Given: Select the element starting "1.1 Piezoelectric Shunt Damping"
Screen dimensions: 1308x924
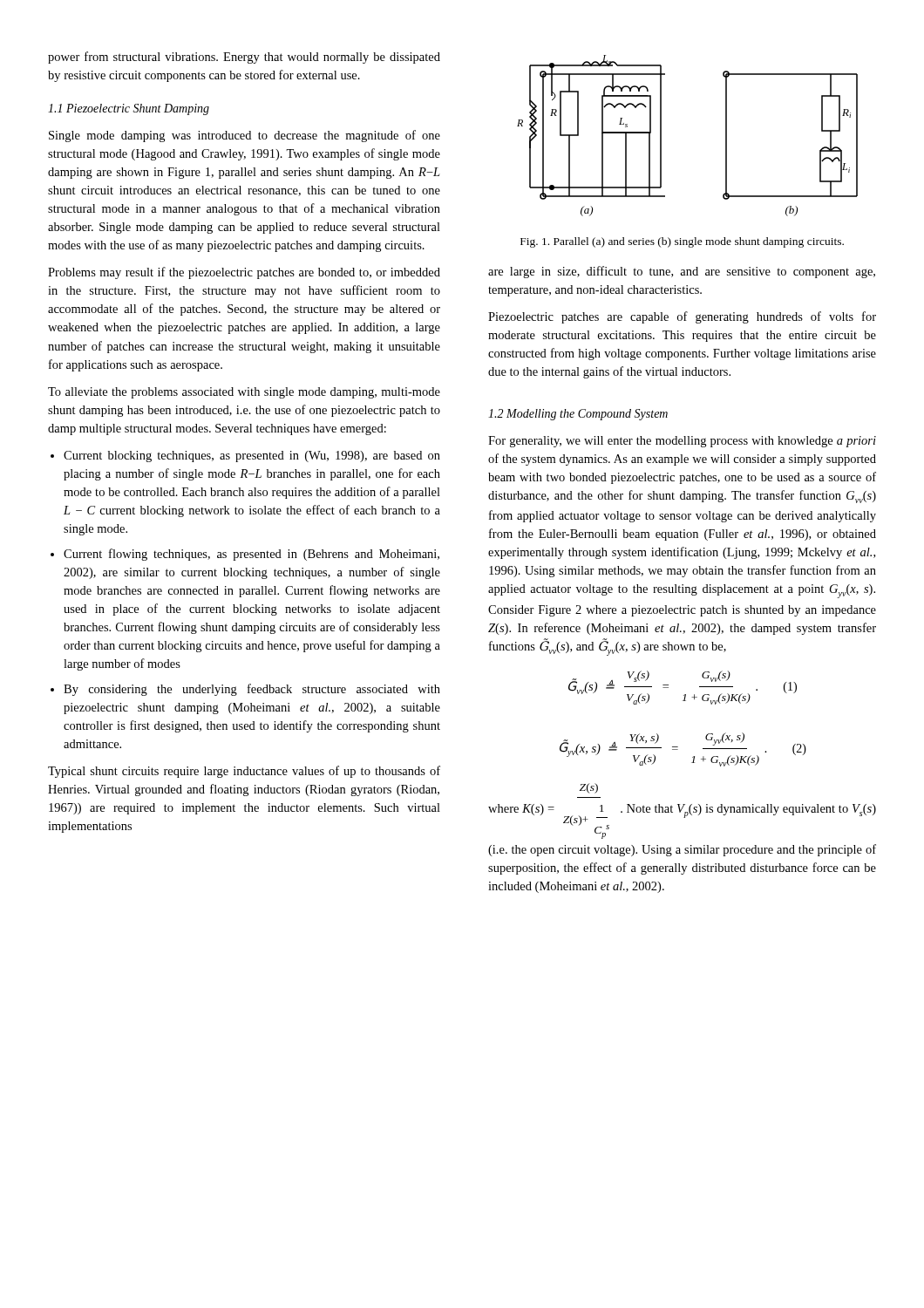Looking at the screenshot, I should (129, 109).
